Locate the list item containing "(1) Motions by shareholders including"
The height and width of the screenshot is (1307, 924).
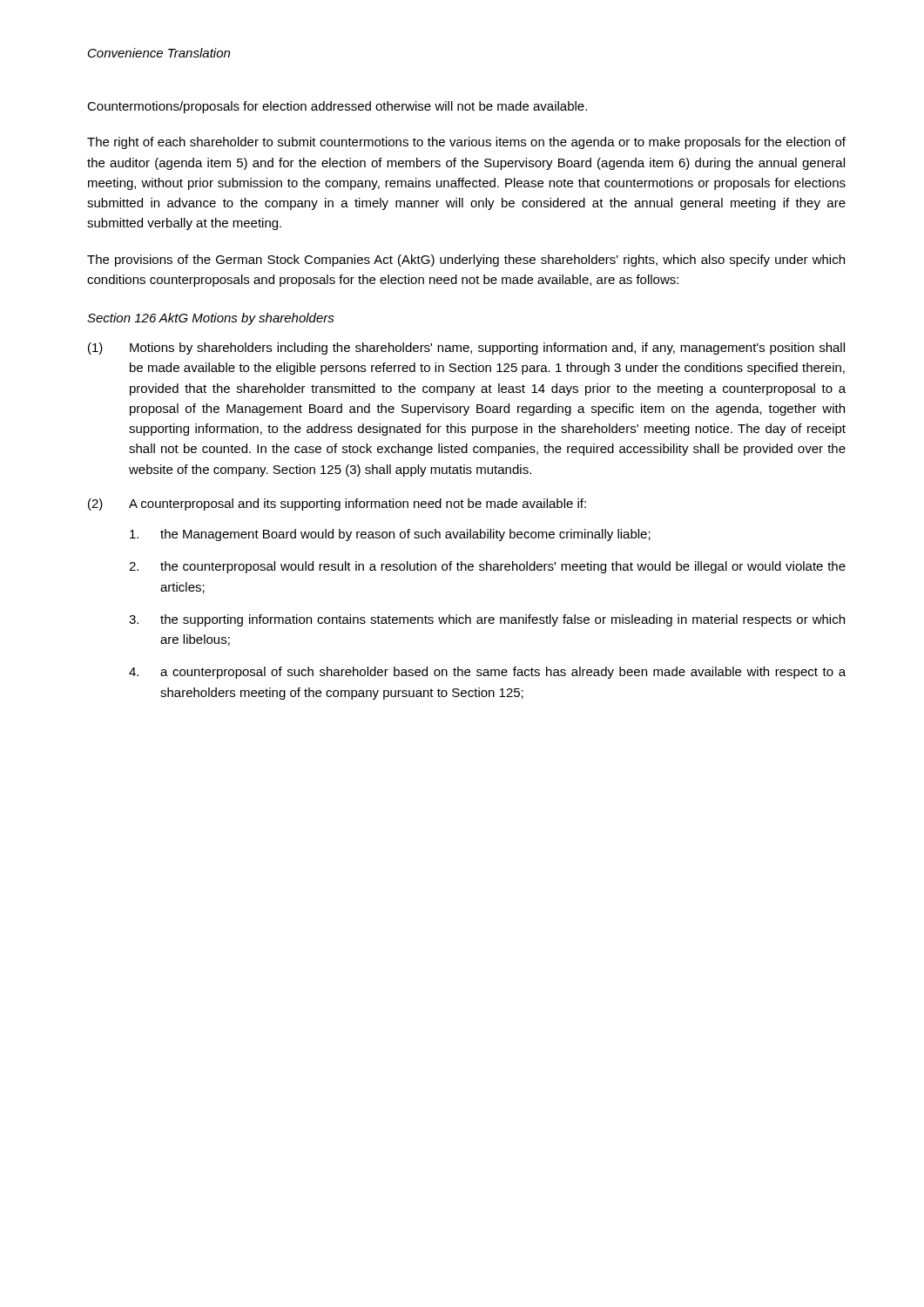(x=466, y=408)
